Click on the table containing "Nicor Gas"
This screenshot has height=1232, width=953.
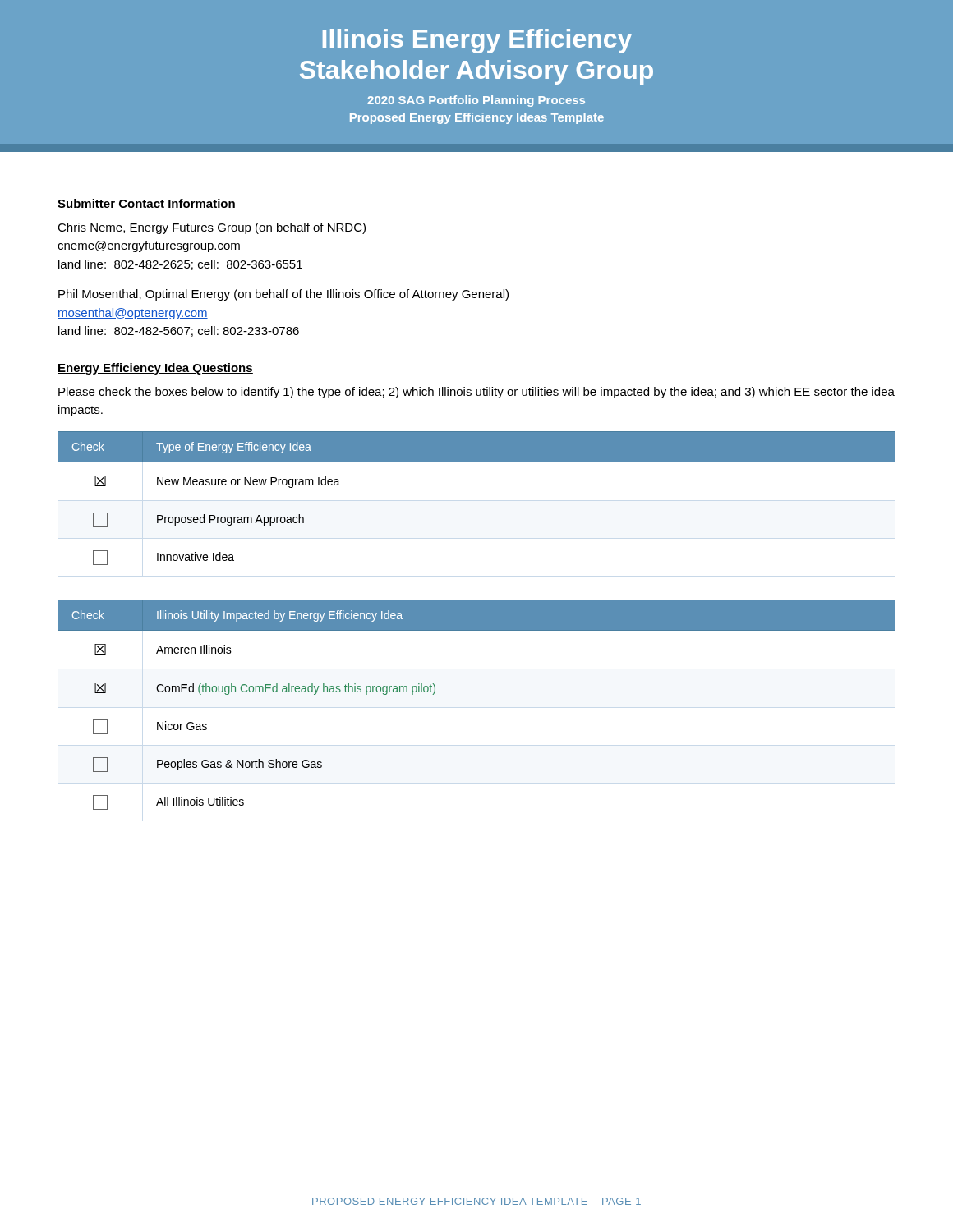point(476,710)
